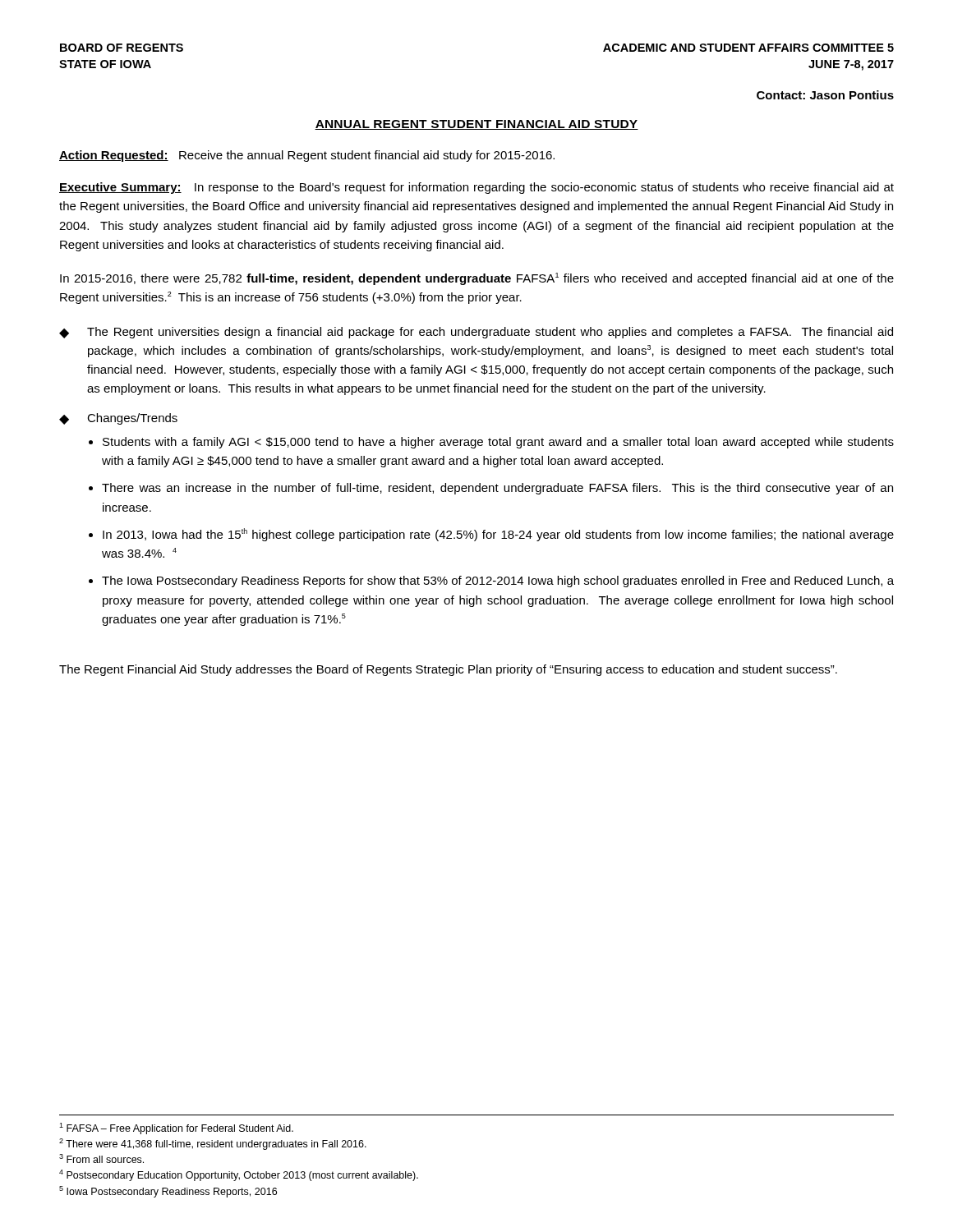
Task: Point to the title beginning "ANNUAL REGENT STUDENT FINANCIAL"
Action: [476, 123]
